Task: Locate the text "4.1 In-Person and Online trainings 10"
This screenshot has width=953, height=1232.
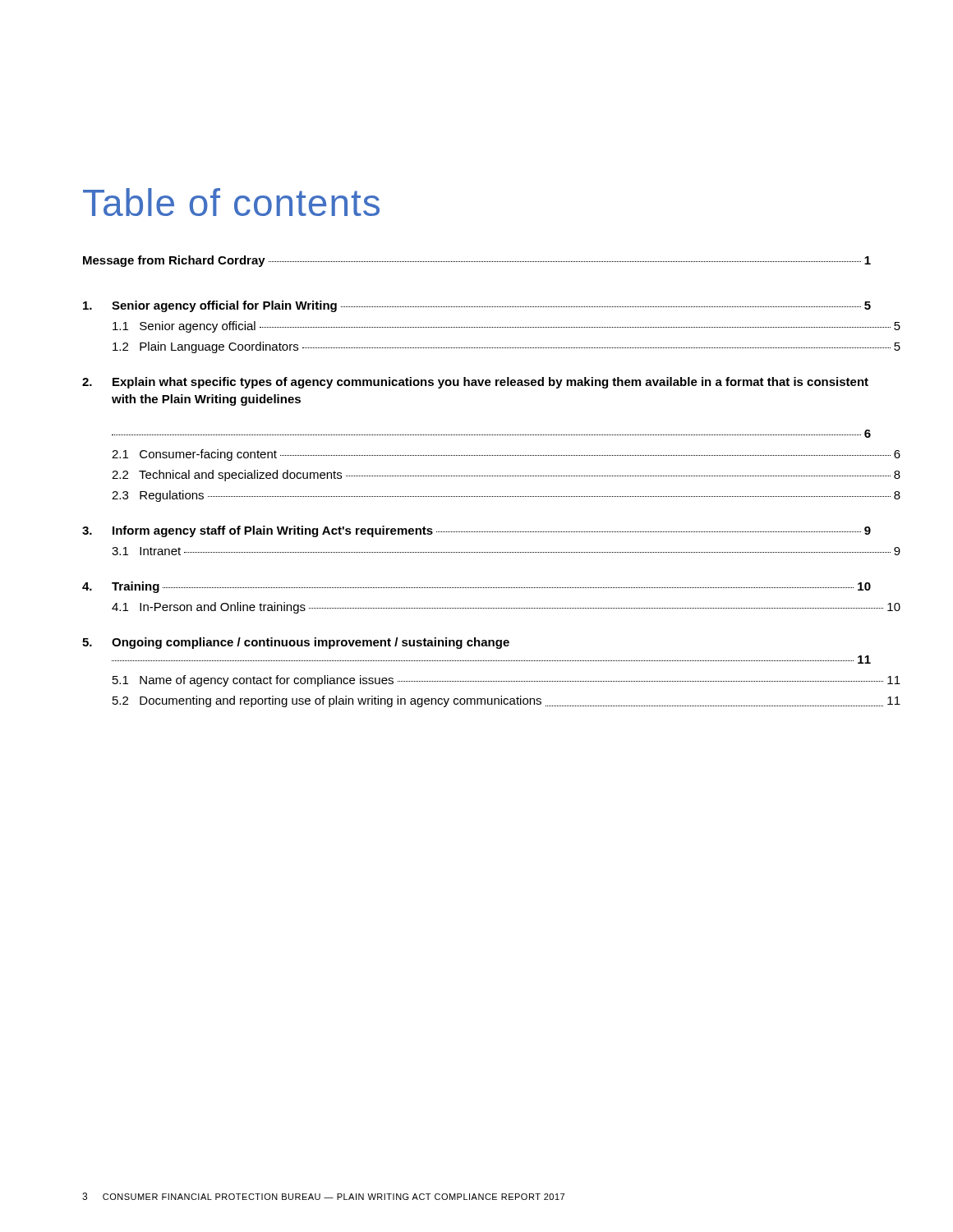Action: [x=476, y=607]
